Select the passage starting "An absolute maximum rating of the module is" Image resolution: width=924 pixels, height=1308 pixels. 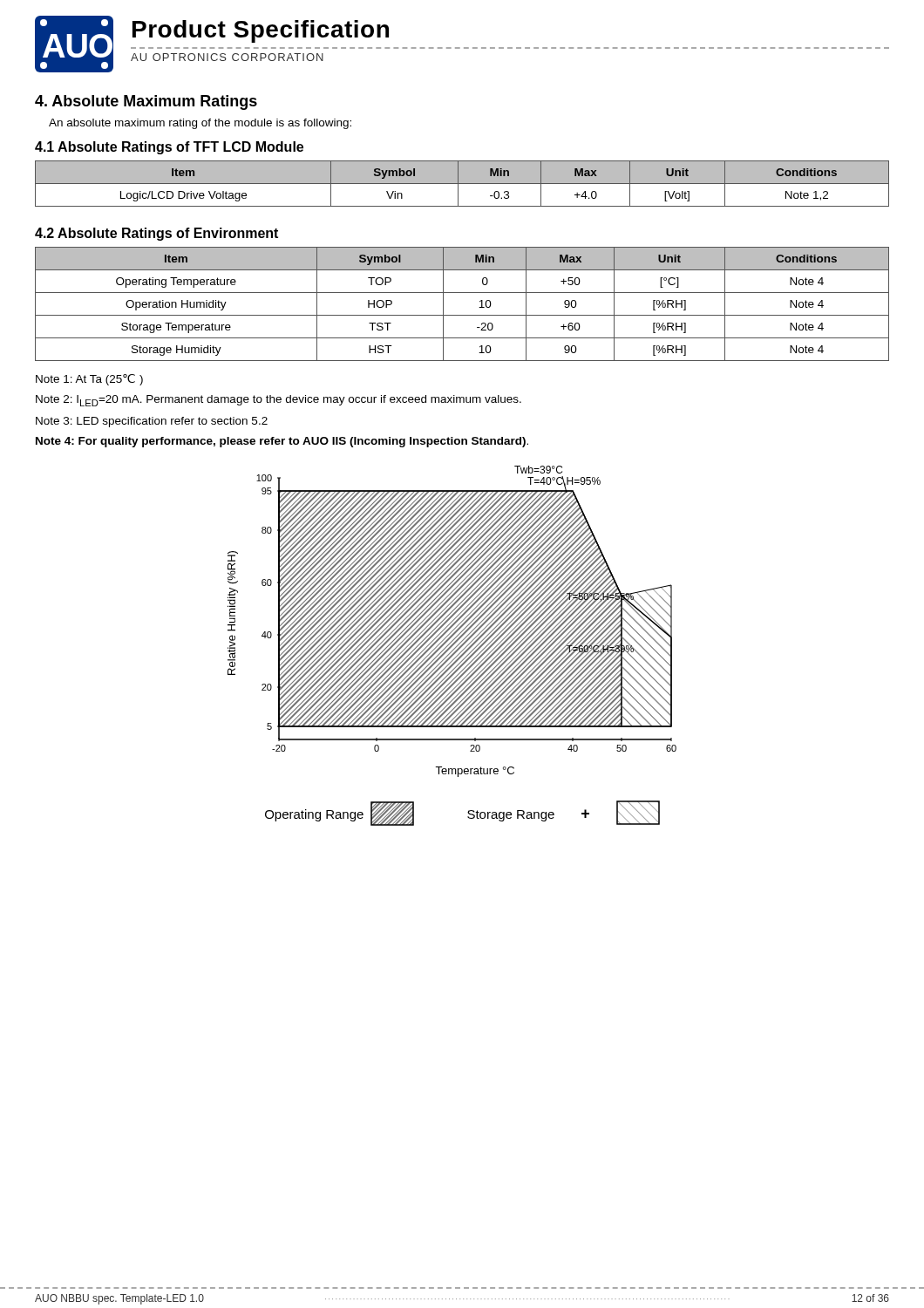[201, 123]
